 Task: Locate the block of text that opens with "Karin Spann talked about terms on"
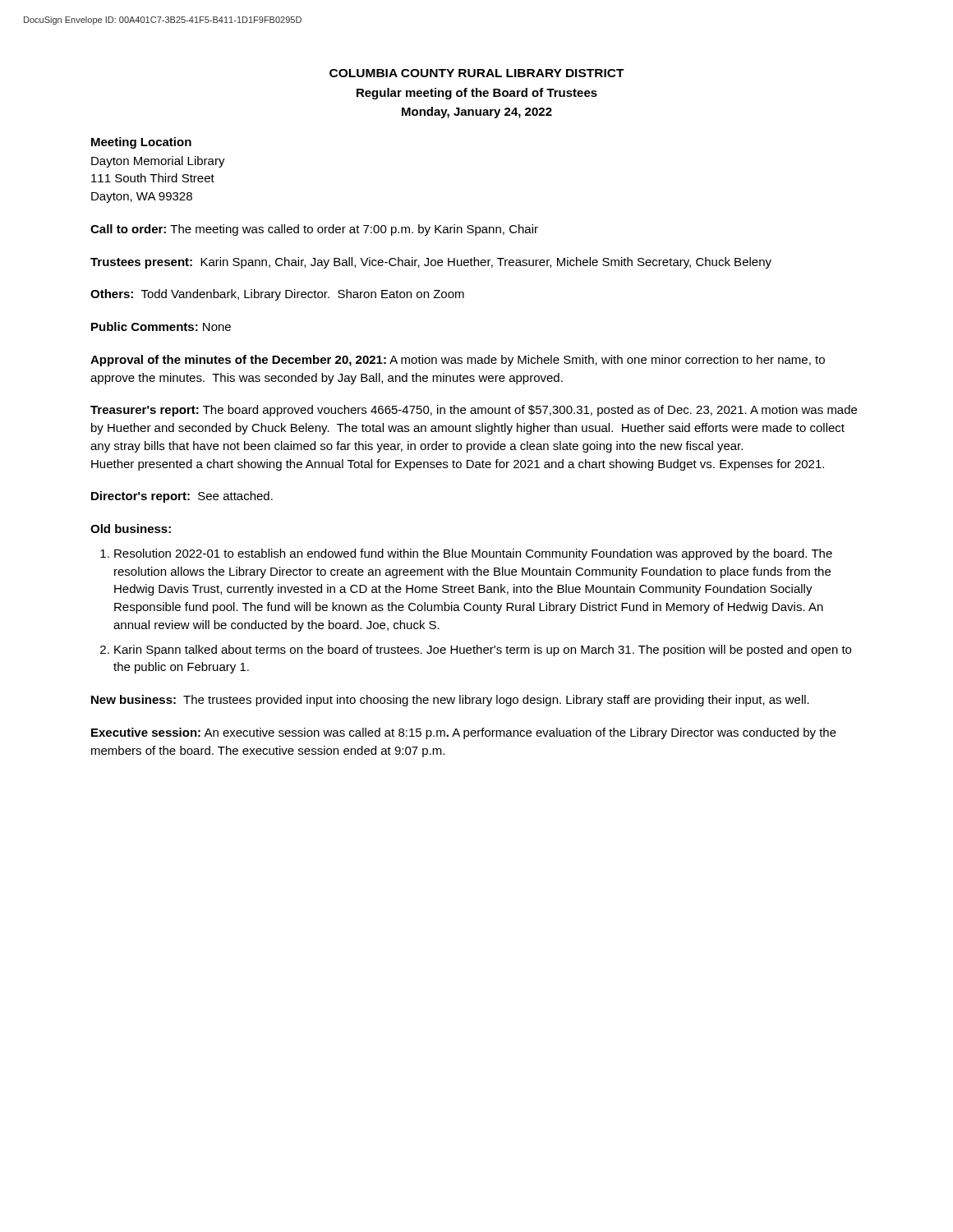[488, 658]
